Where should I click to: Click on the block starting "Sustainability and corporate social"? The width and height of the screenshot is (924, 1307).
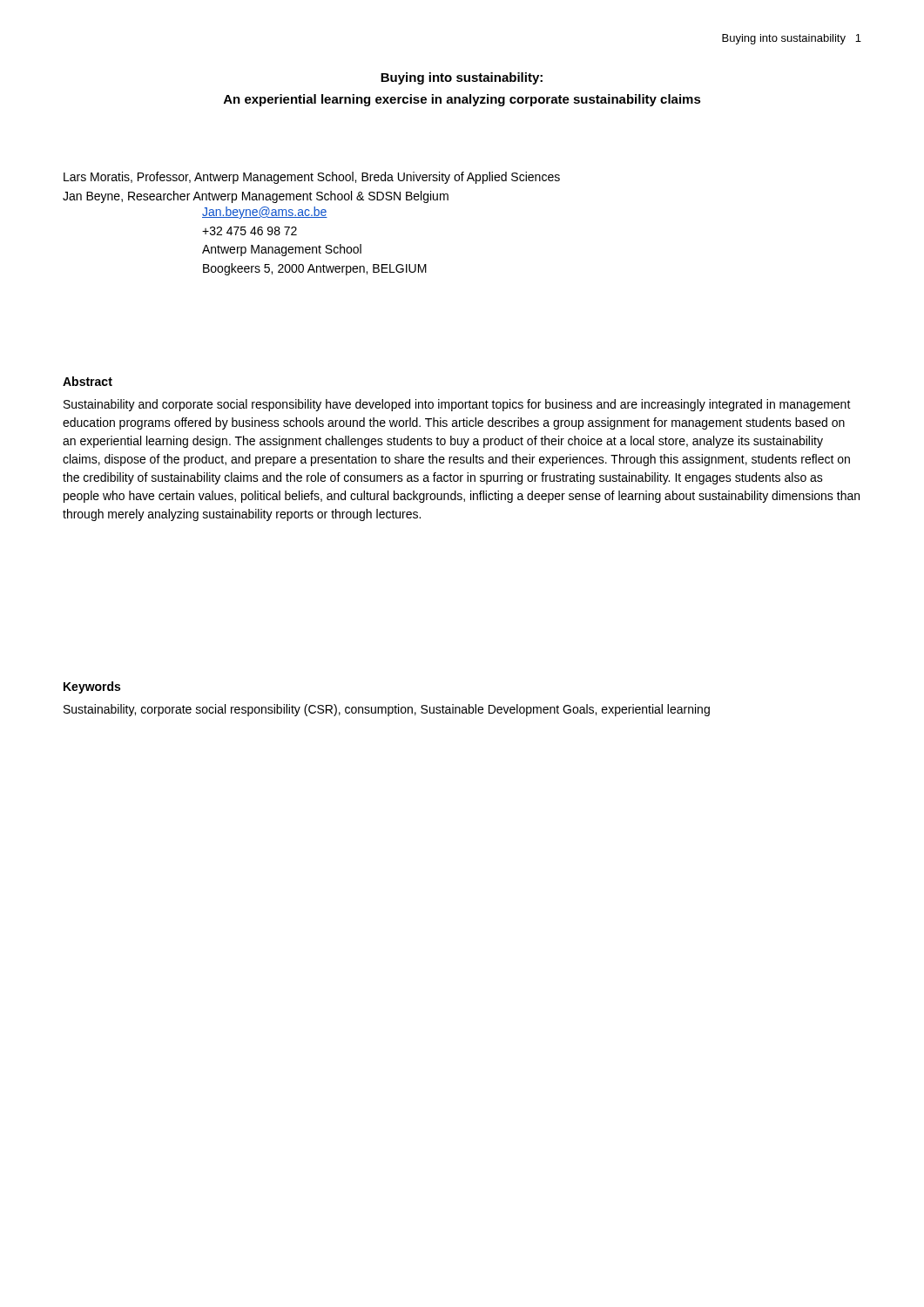[462, 459]
